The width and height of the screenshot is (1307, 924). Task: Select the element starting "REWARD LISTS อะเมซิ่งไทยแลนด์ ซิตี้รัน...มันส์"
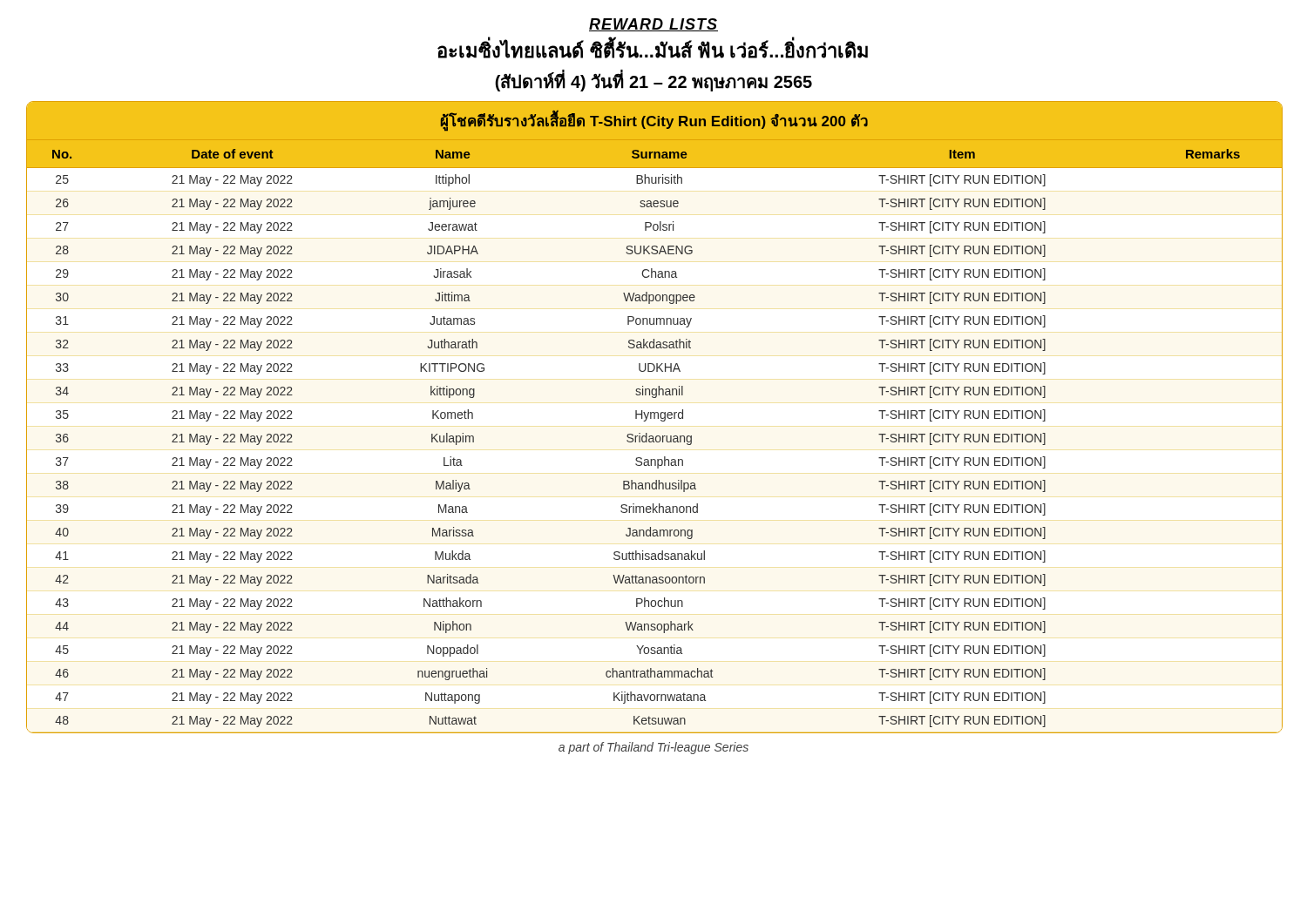(x=654, y=56)
